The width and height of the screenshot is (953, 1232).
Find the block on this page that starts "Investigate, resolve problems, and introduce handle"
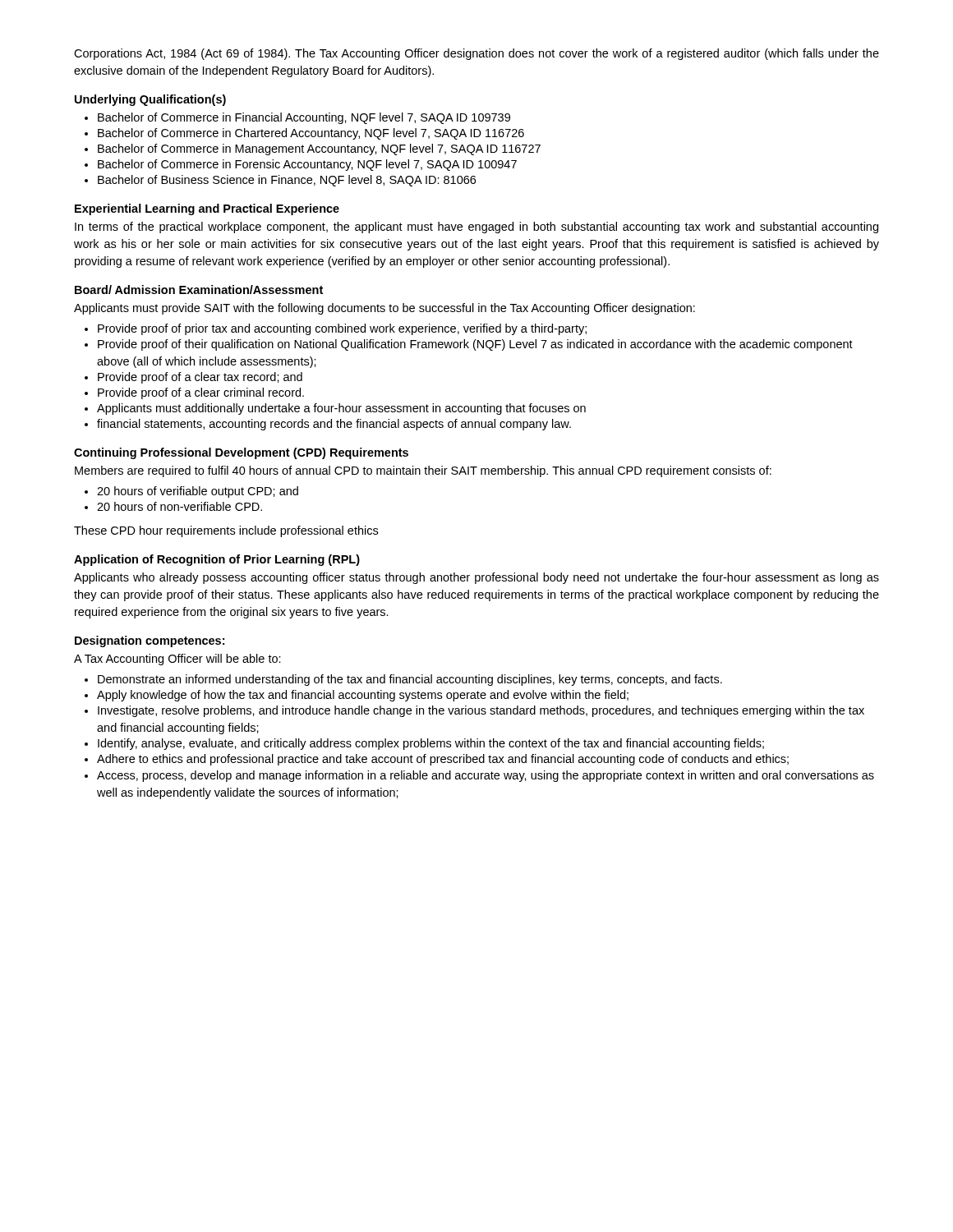(x=476, y=720)
